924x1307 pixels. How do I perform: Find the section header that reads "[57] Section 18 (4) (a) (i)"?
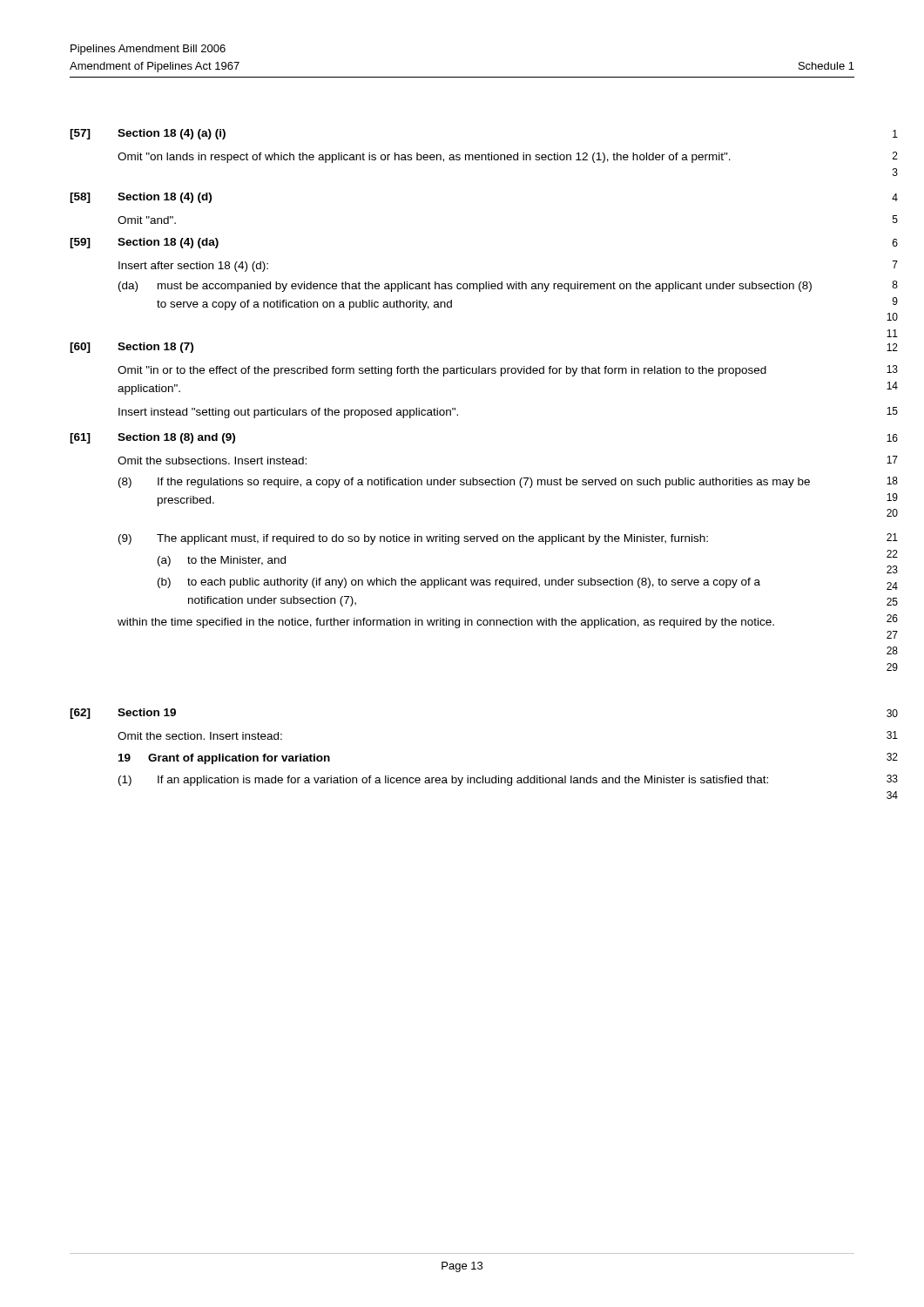coord(148,133)
